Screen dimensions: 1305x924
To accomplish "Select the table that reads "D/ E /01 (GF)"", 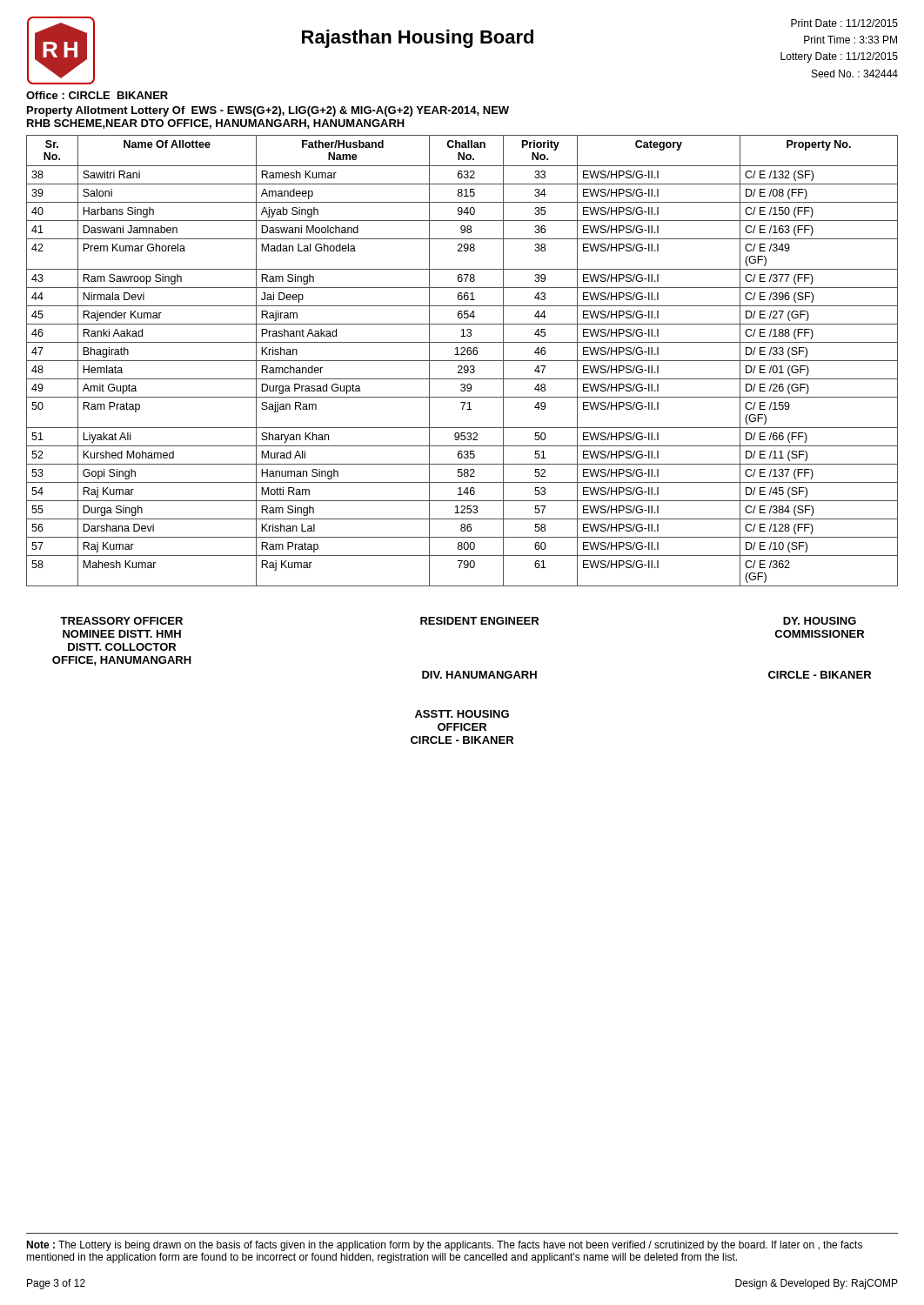I will click(462, 361).
